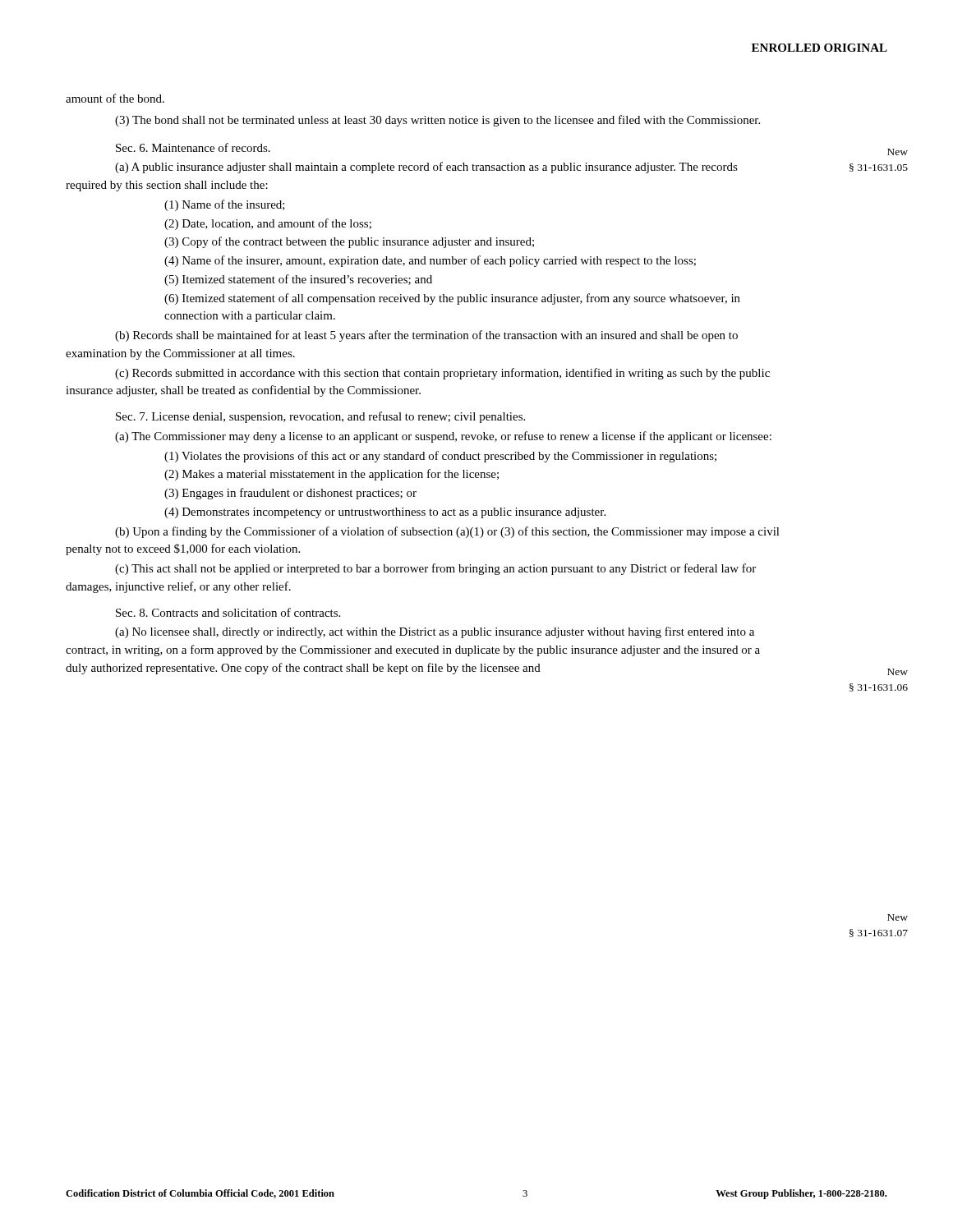Point to "New§ 31-1631.05"
The width and height of the screenshot is (953, 1232).
click(x=878, y=159)
